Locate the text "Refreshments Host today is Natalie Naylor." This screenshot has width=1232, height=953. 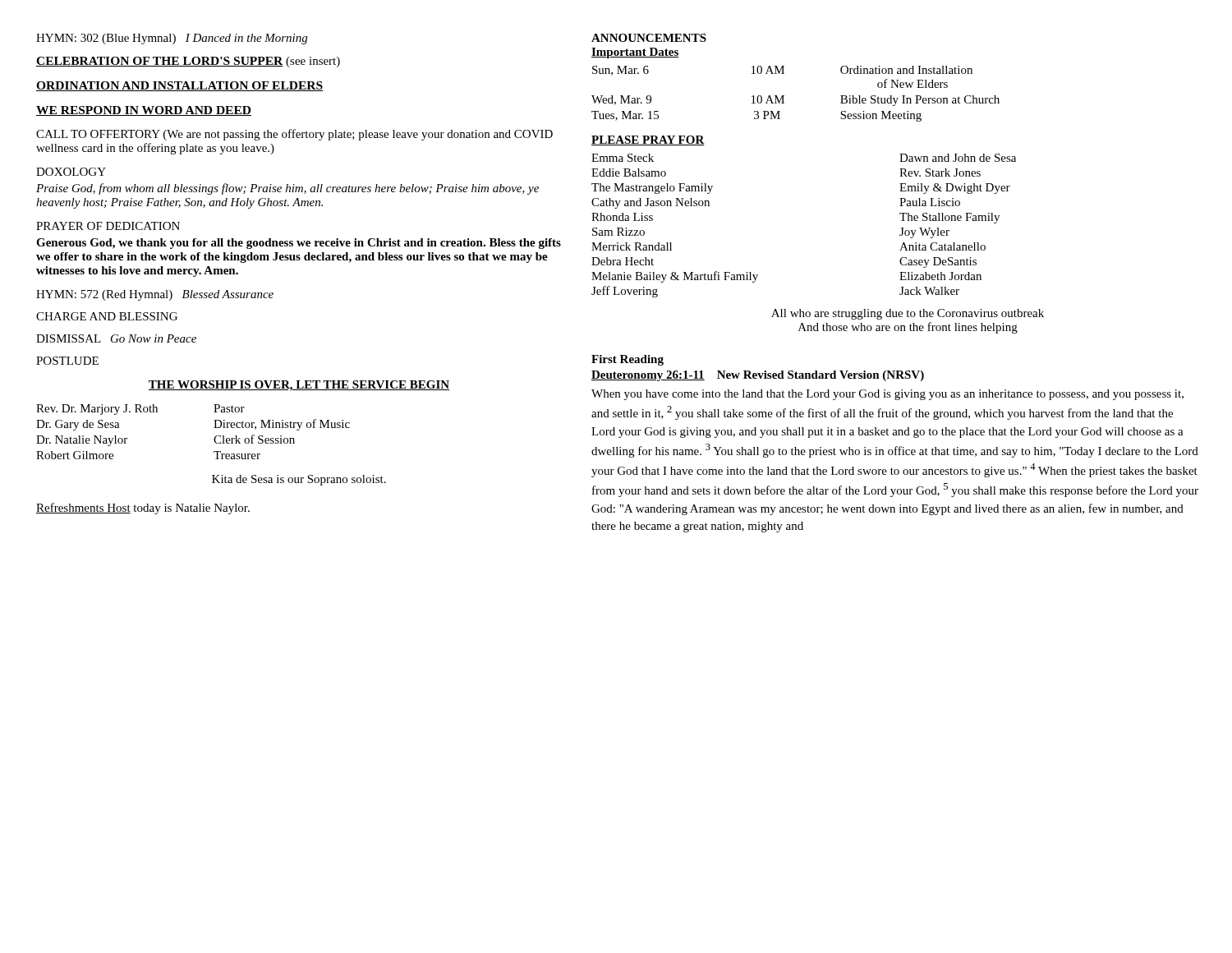(x=143, y=508)
